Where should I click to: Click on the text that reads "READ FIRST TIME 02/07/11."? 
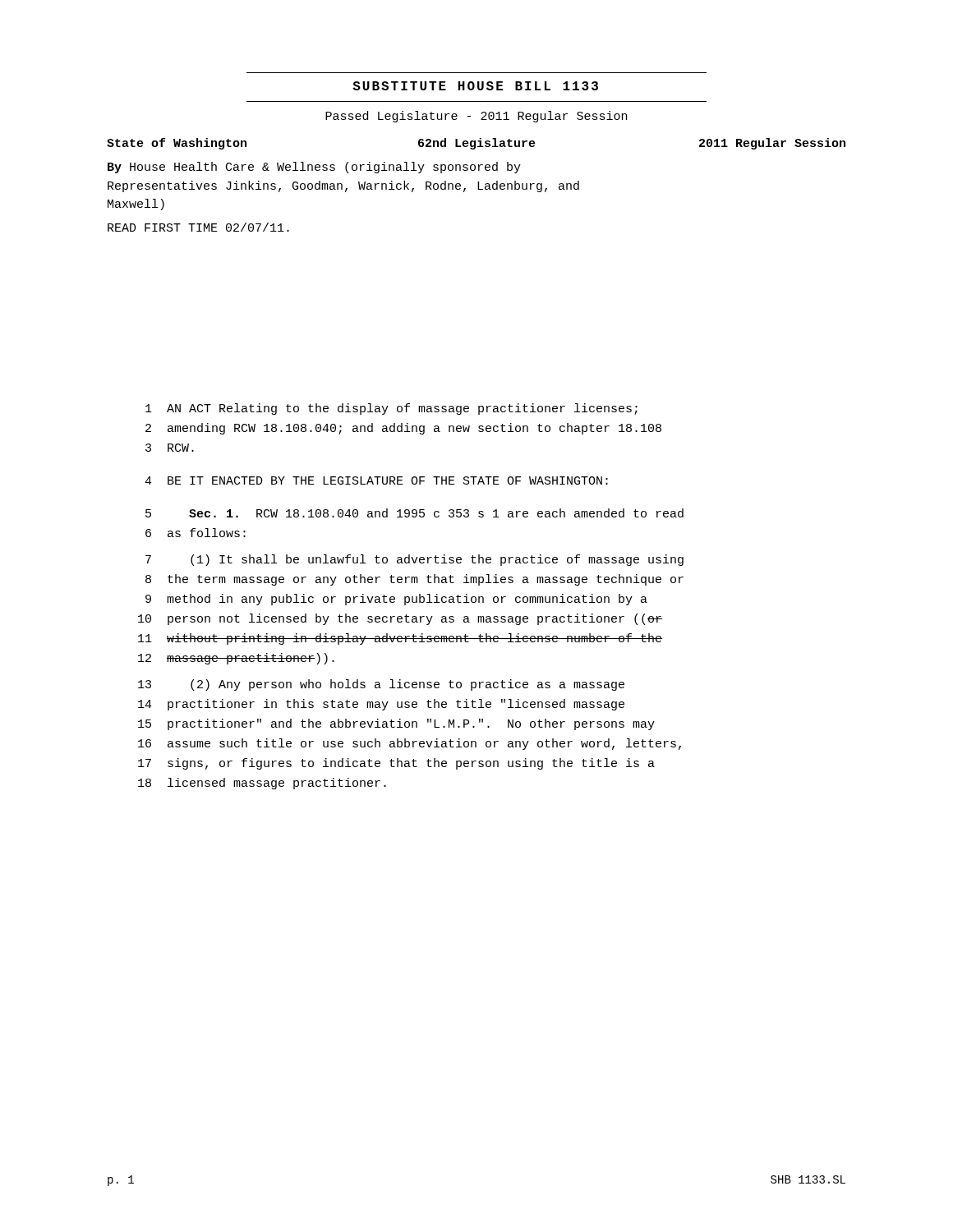[x=199, y=228]
